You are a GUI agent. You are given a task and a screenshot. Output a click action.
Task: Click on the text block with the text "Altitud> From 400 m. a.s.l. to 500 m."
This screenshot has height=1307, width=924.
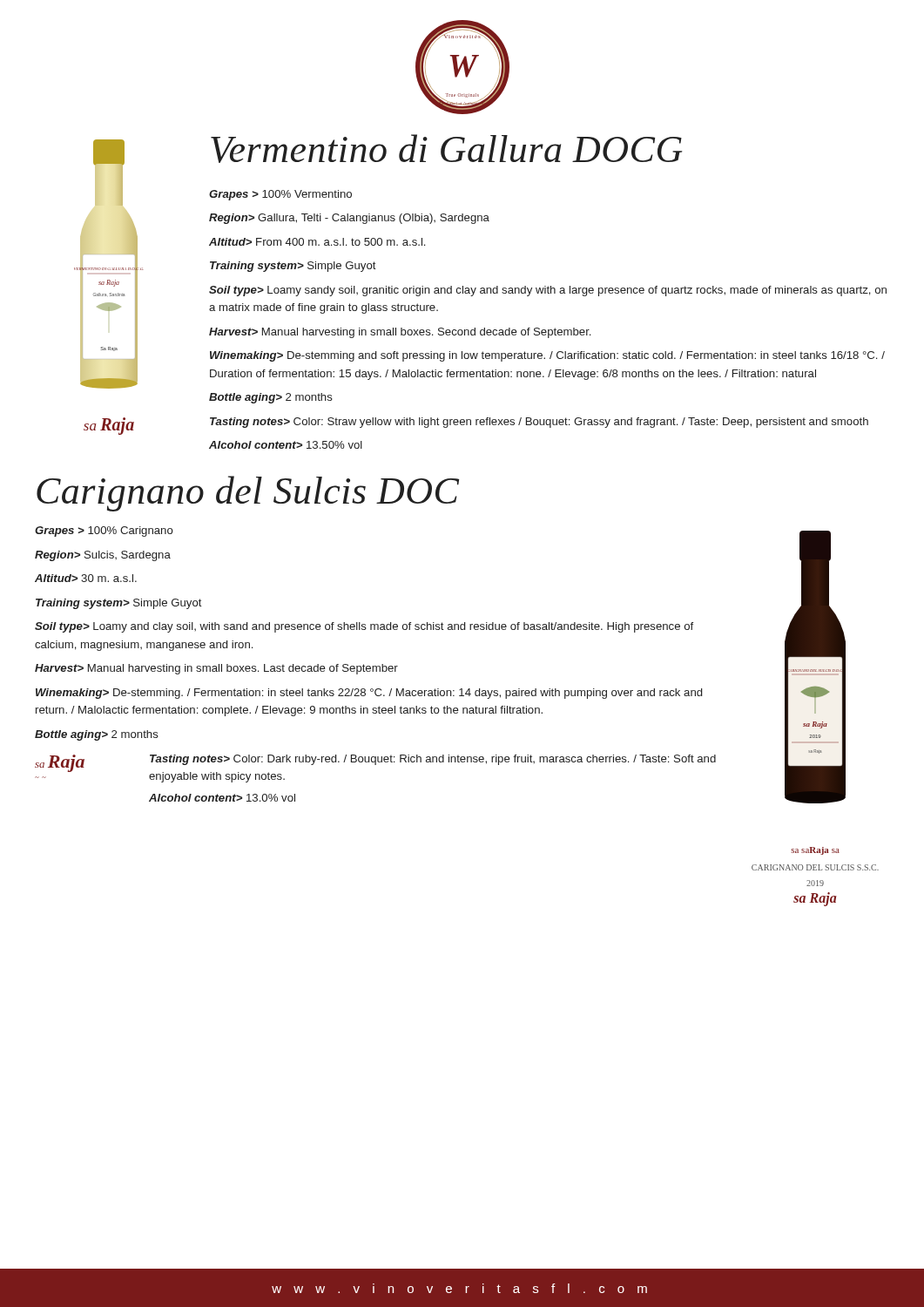point(318,242)
